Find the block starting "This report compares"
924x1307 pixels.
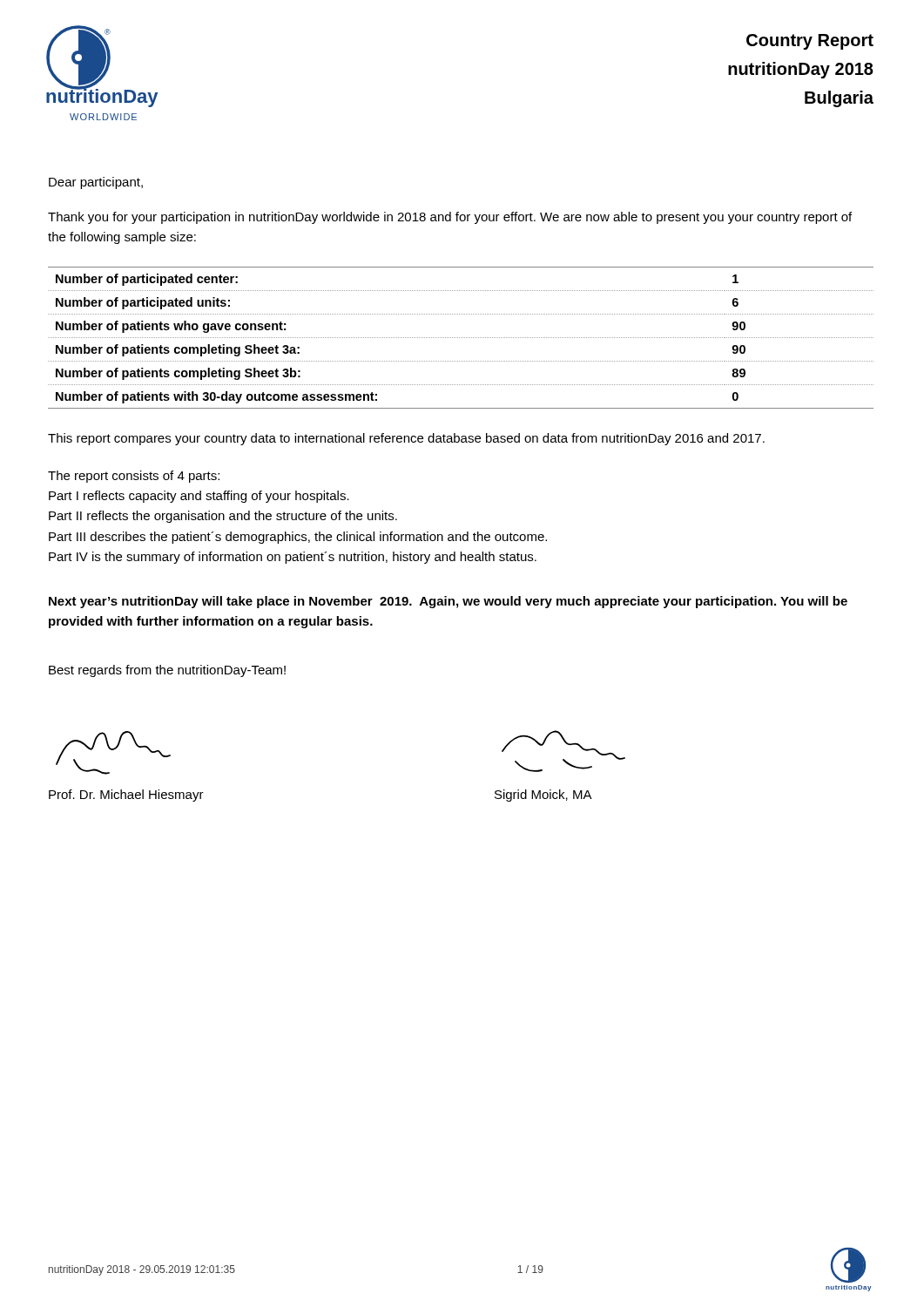[x=407, y=437]
